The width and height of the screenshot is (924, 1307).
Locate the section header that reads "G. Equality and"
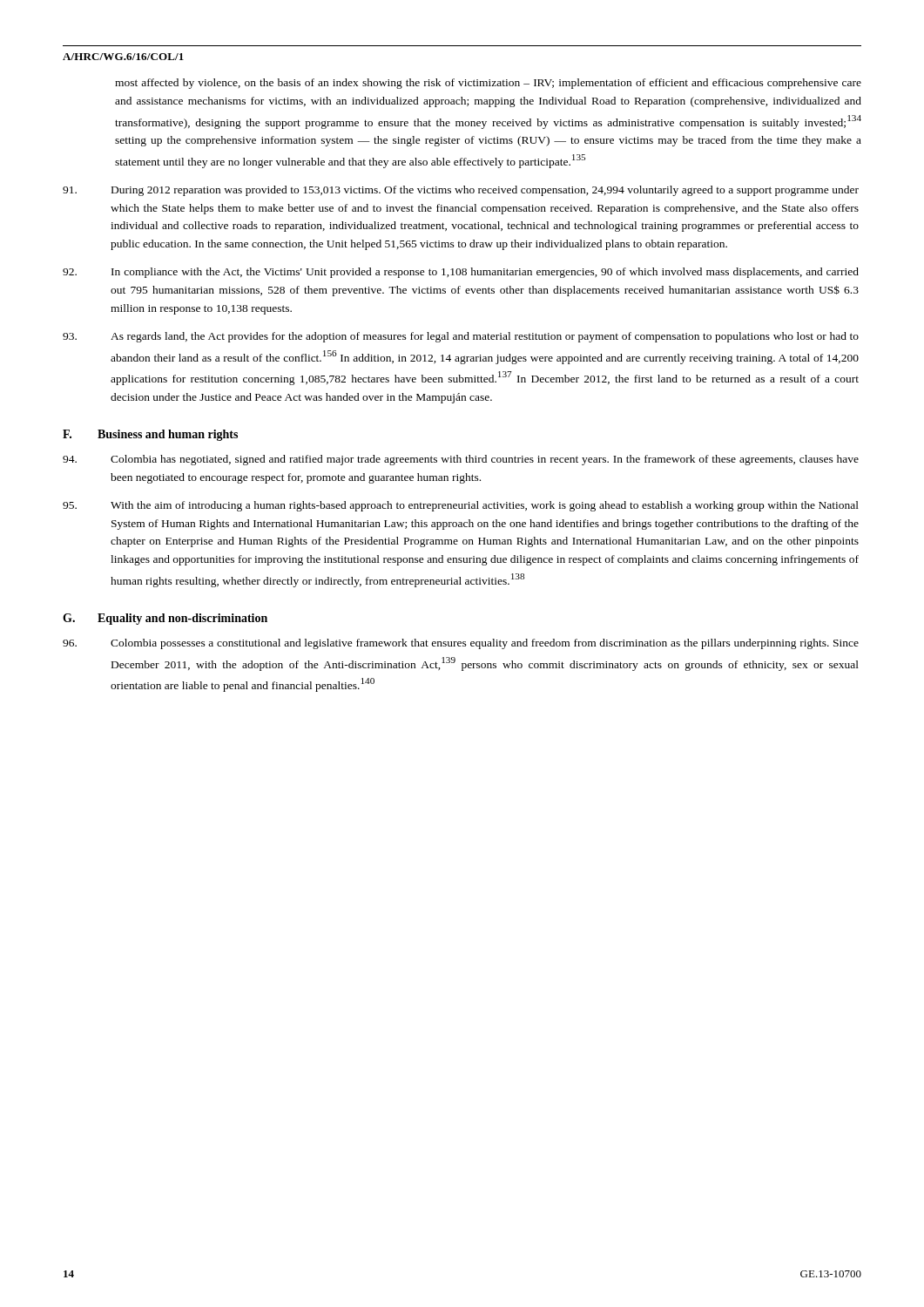pos(165,618)
